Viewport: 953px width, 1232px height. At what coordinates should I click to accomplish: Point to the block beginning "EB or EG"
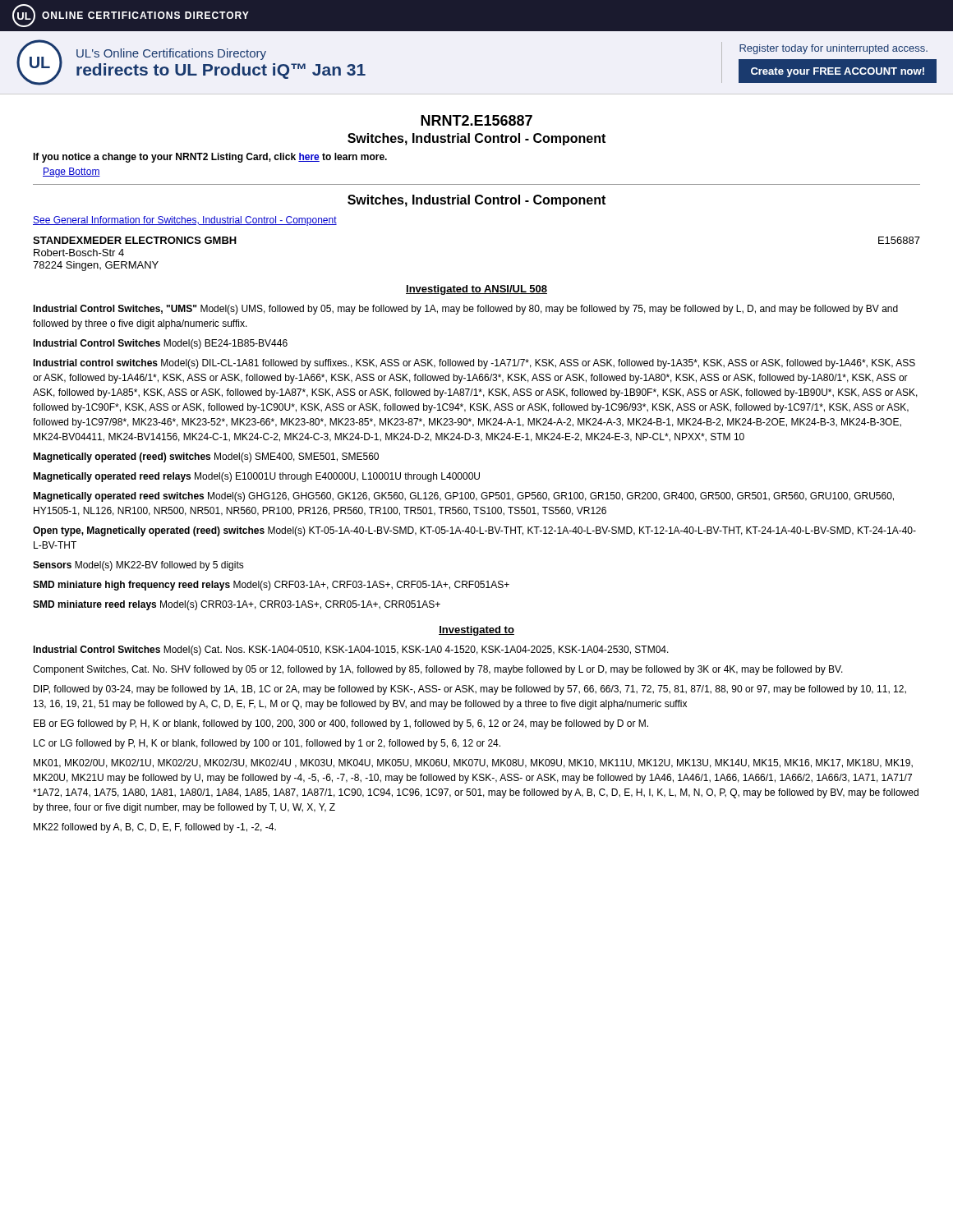341,724
